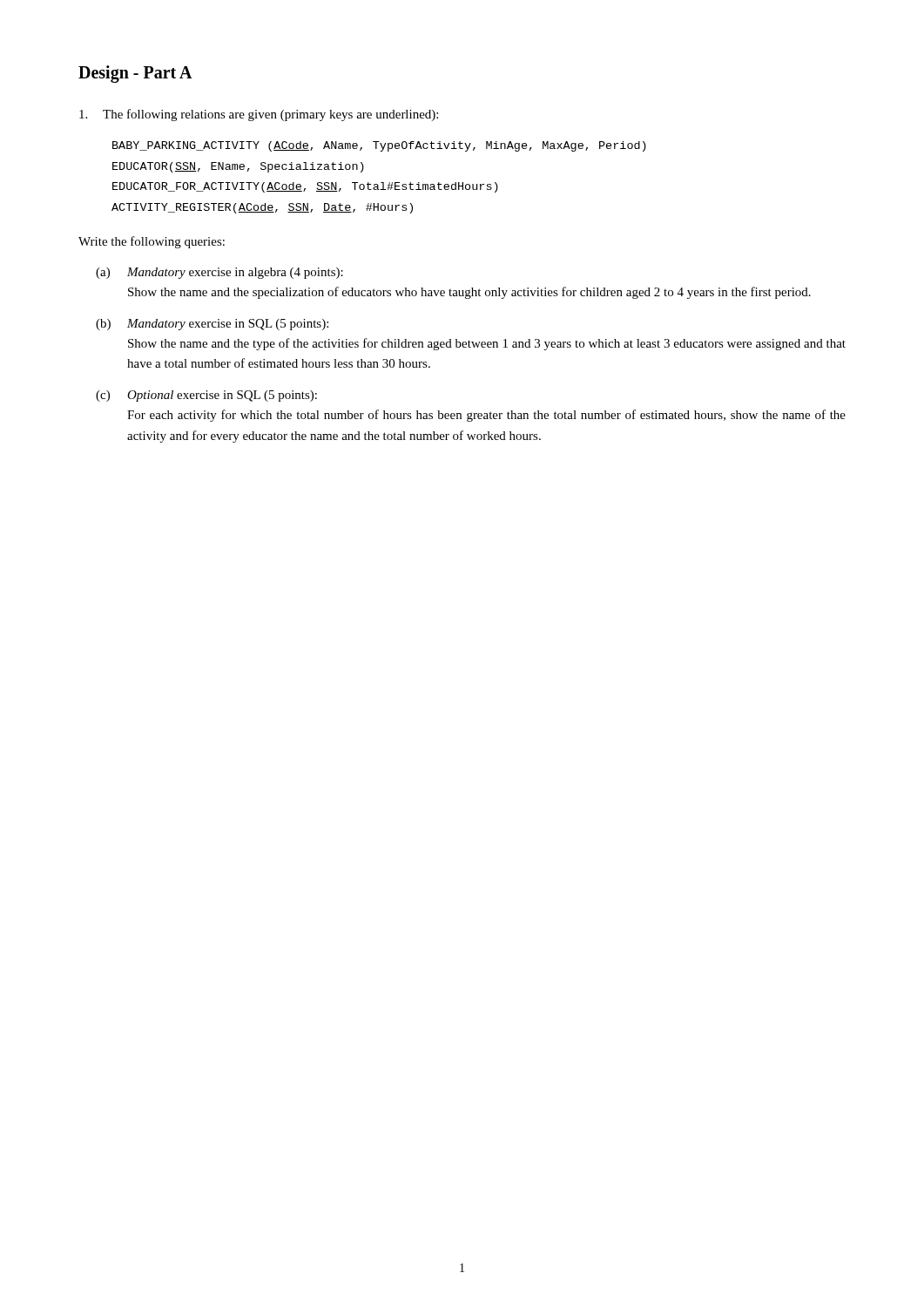Where is the passage that starts "(b) Mandatory exercise in"?
This screenshot has height=1307, width=924.
point(471,345)
